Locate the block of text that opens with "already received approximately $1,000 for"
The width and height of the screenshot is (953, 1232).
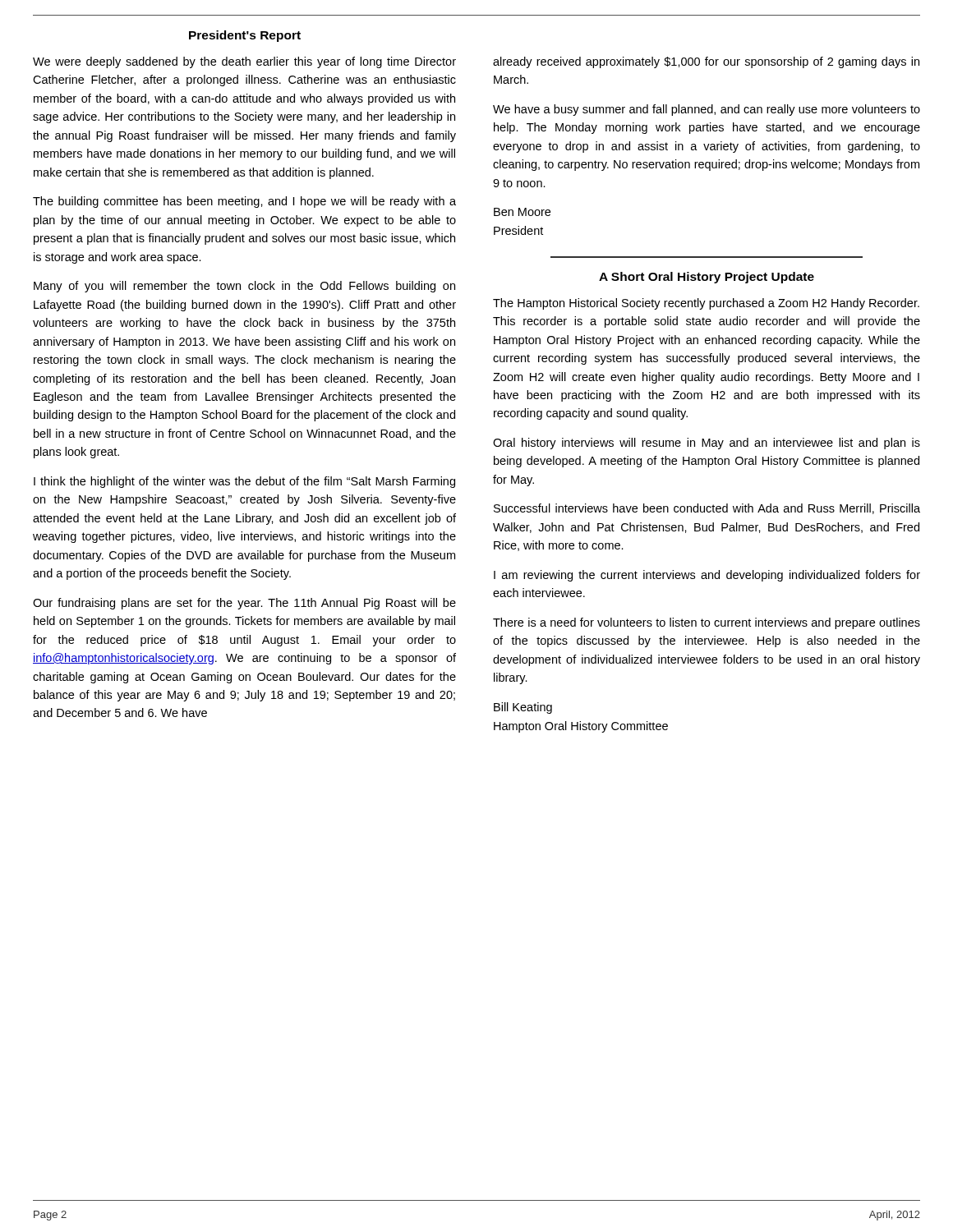(x=707, y=71)
